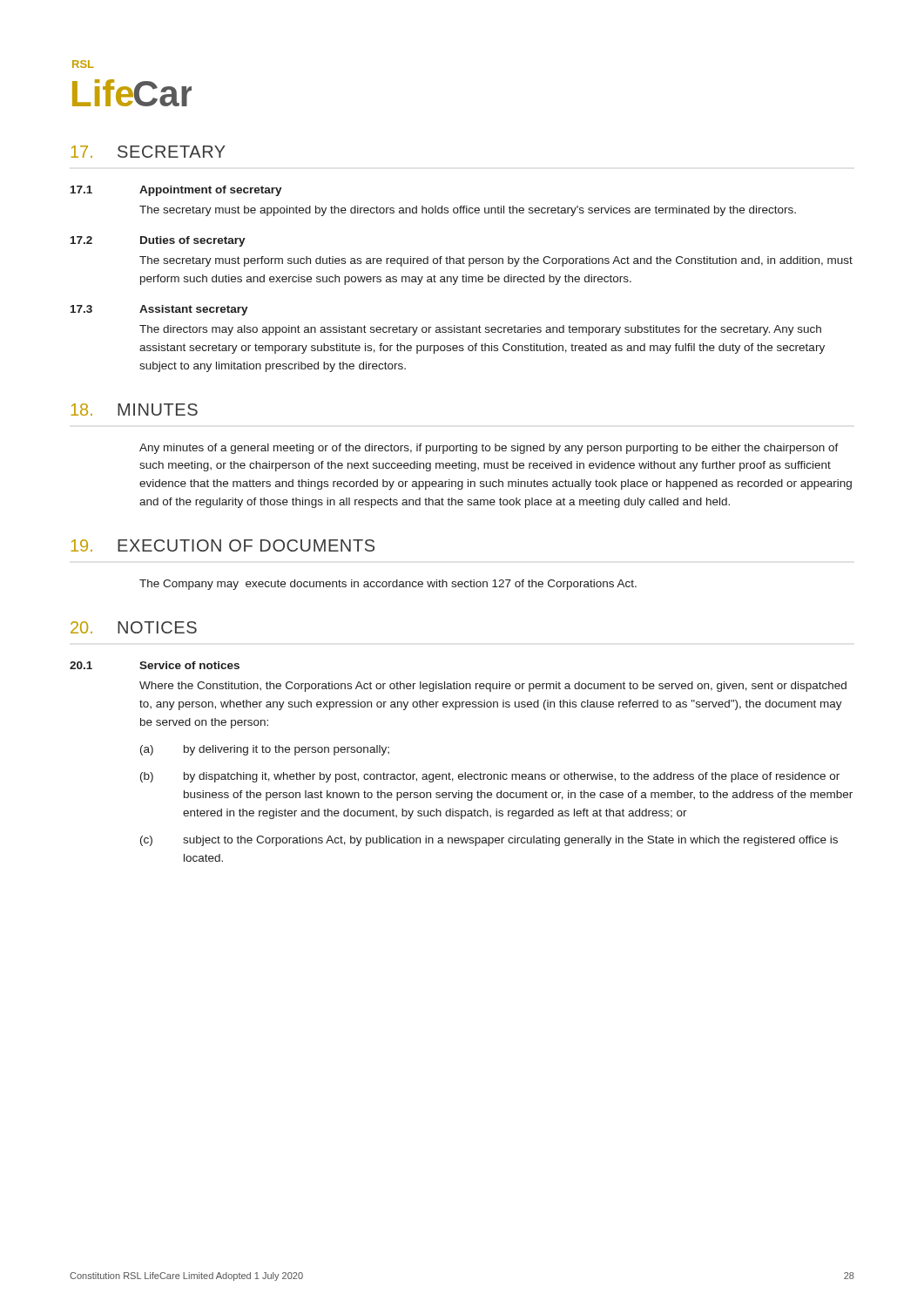Click the passage that begins "Where the Constitution, the Corporations Act or"

[x=493, y=704]
